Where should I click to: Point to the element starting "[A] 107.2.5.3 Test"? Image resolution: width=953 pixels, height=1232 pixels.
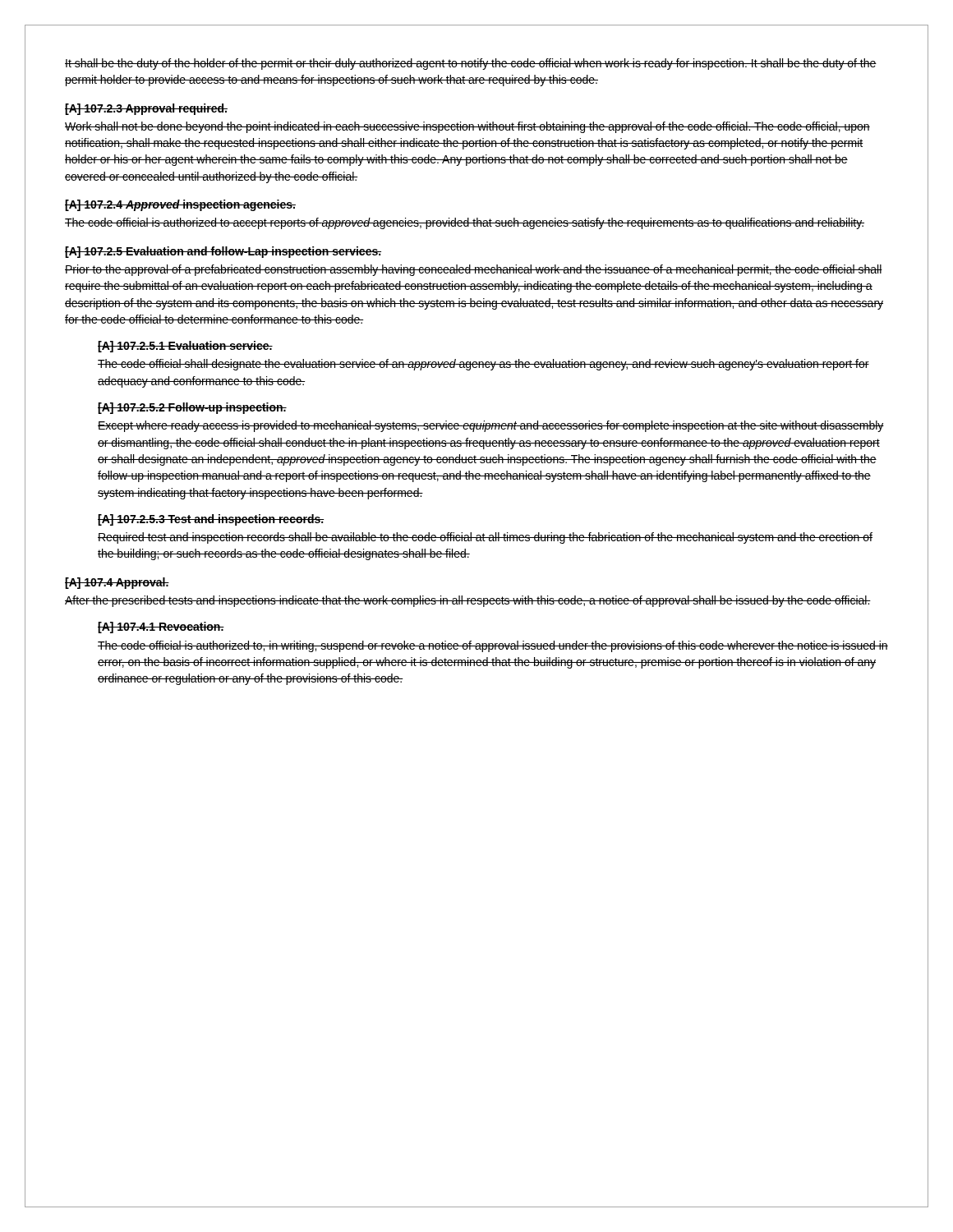[x=211, y=520]
